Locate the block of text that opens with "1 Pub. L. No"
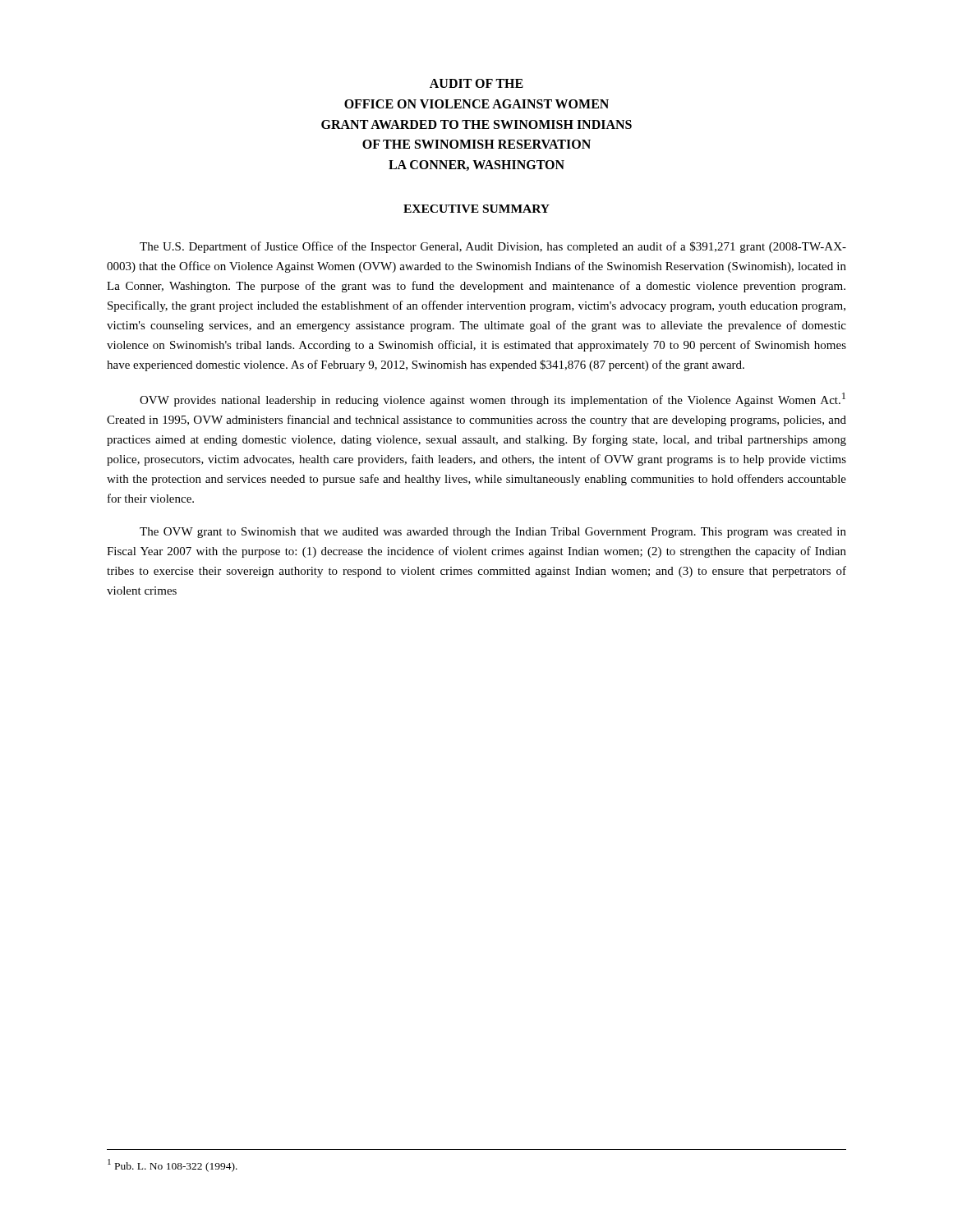This screenshot has width=953, height=1232. click(x=173, y=1165)
